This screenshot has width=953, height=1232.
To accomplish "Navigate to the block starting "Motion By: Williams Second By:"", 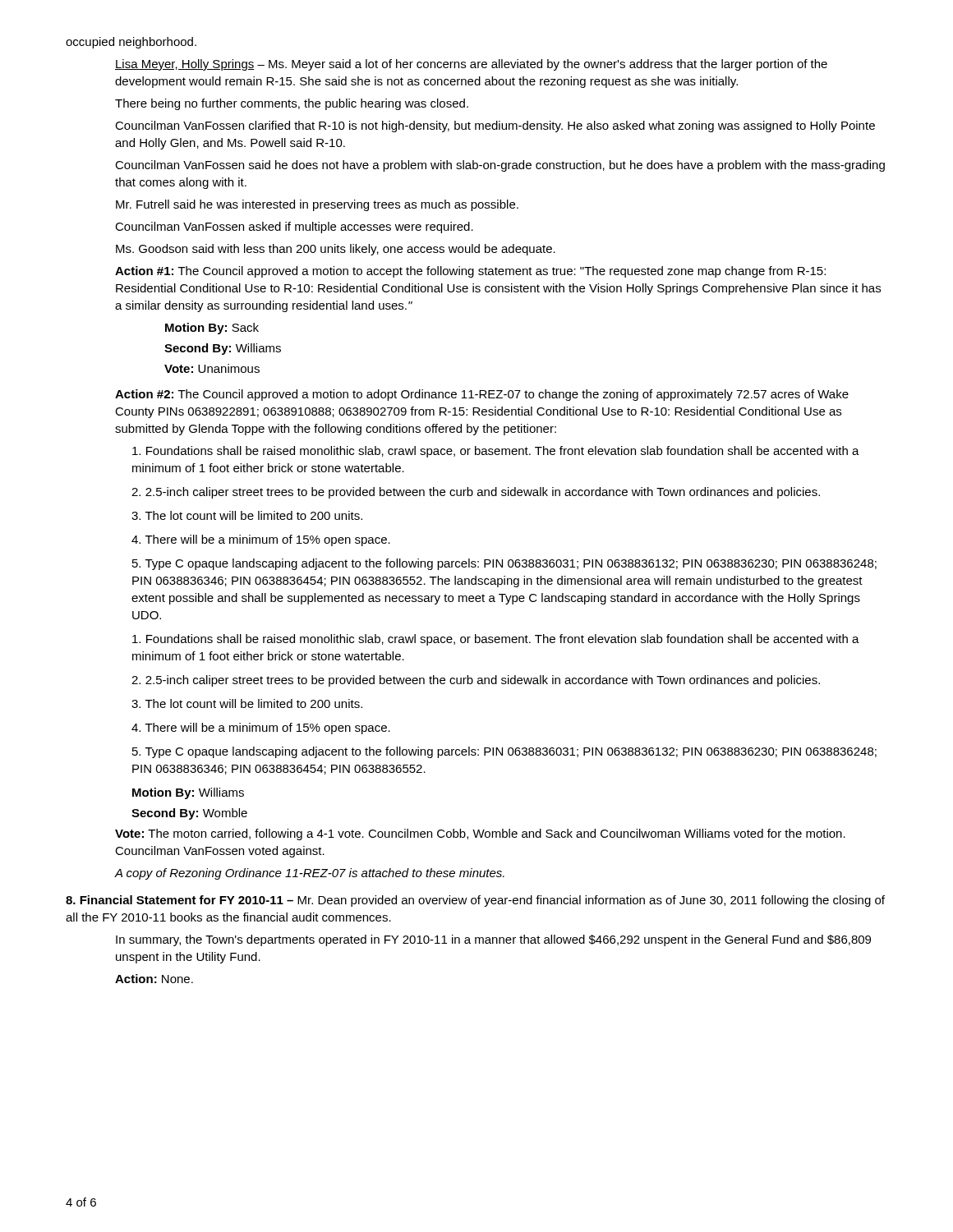I will coord(501,821).
